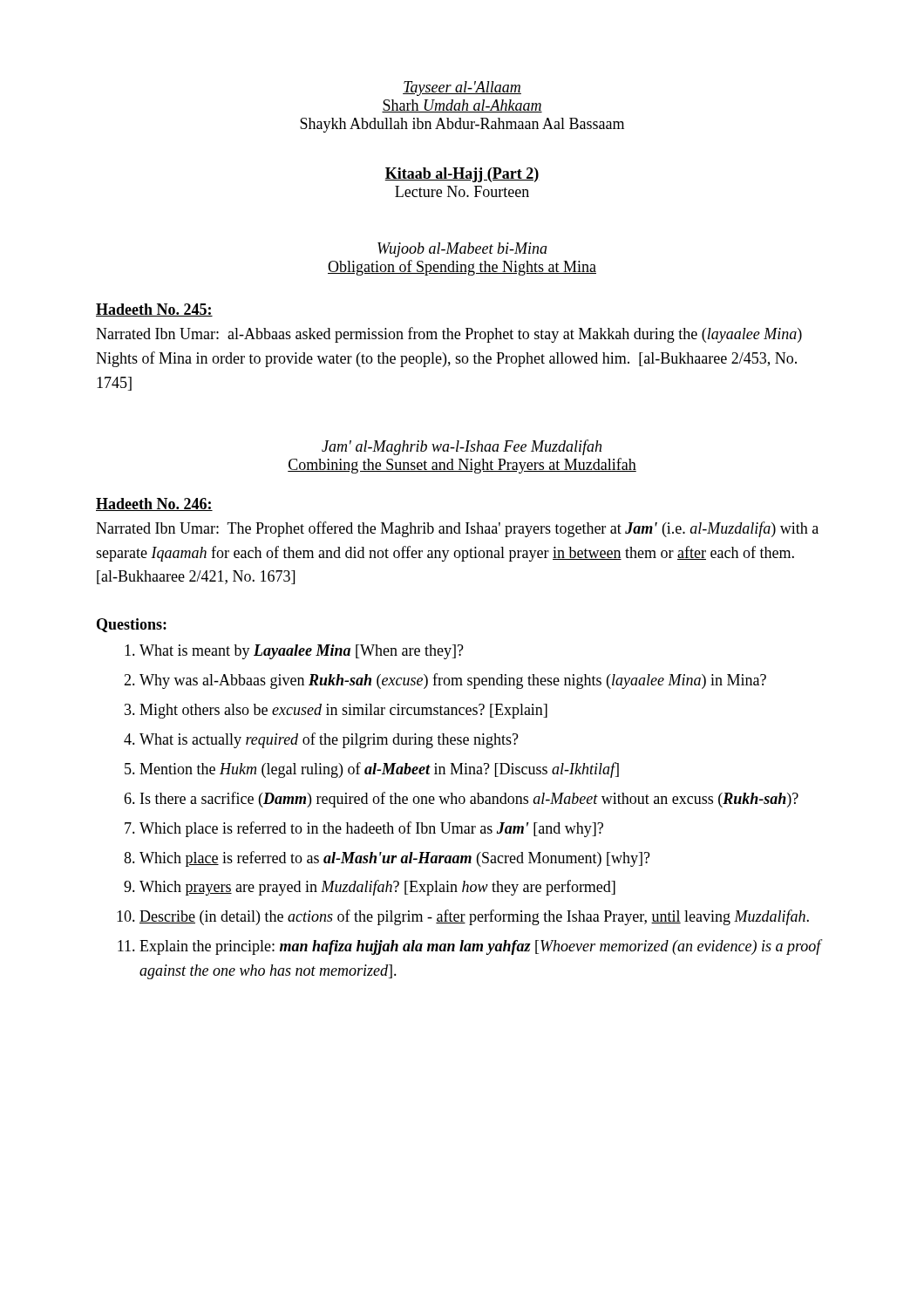Click on the region starting "Tayseer al-'Allaam Sharh"

point(462,106)
